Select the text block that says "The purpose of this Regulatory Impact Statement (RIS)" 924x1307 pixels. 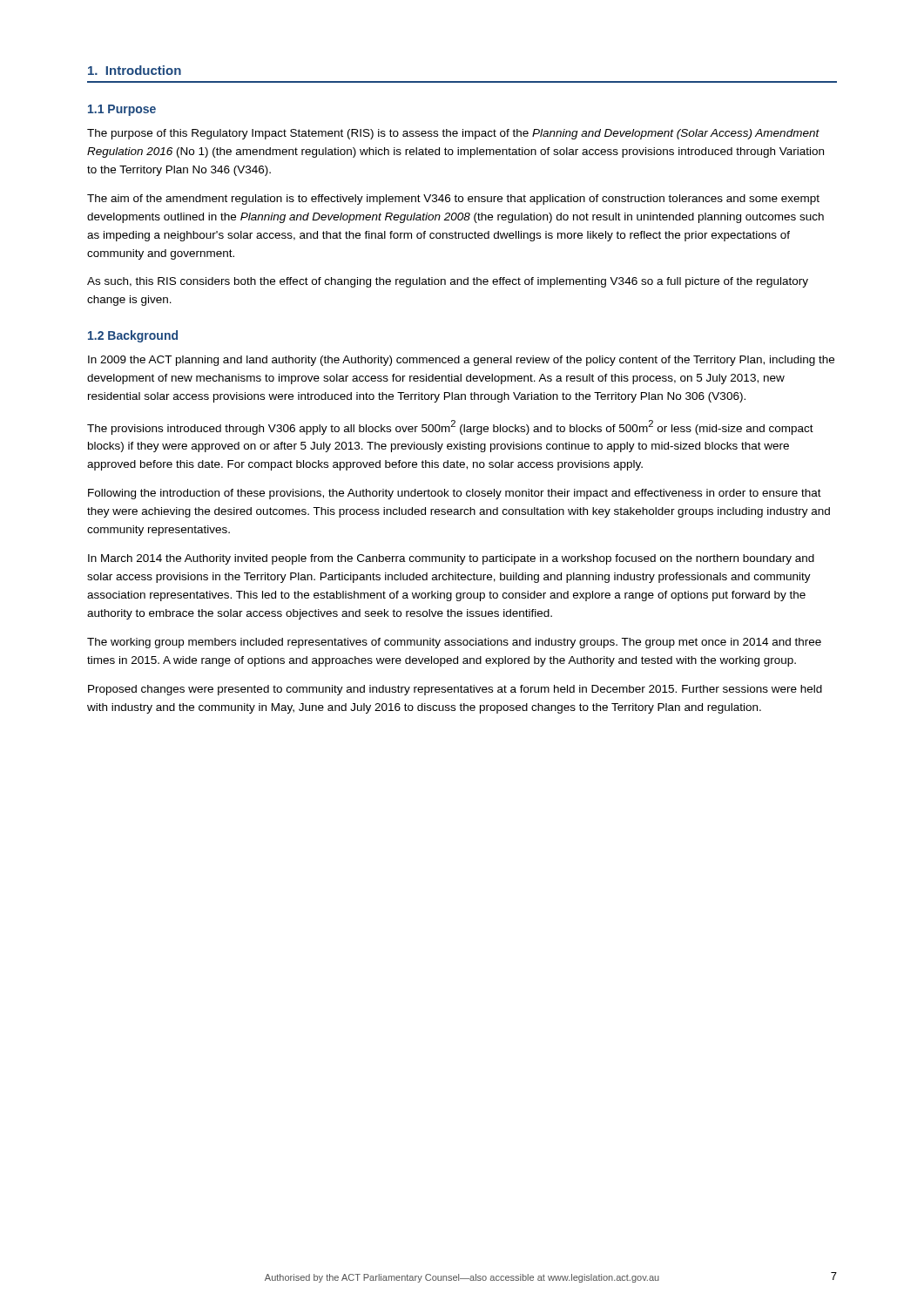click(462, 152)
